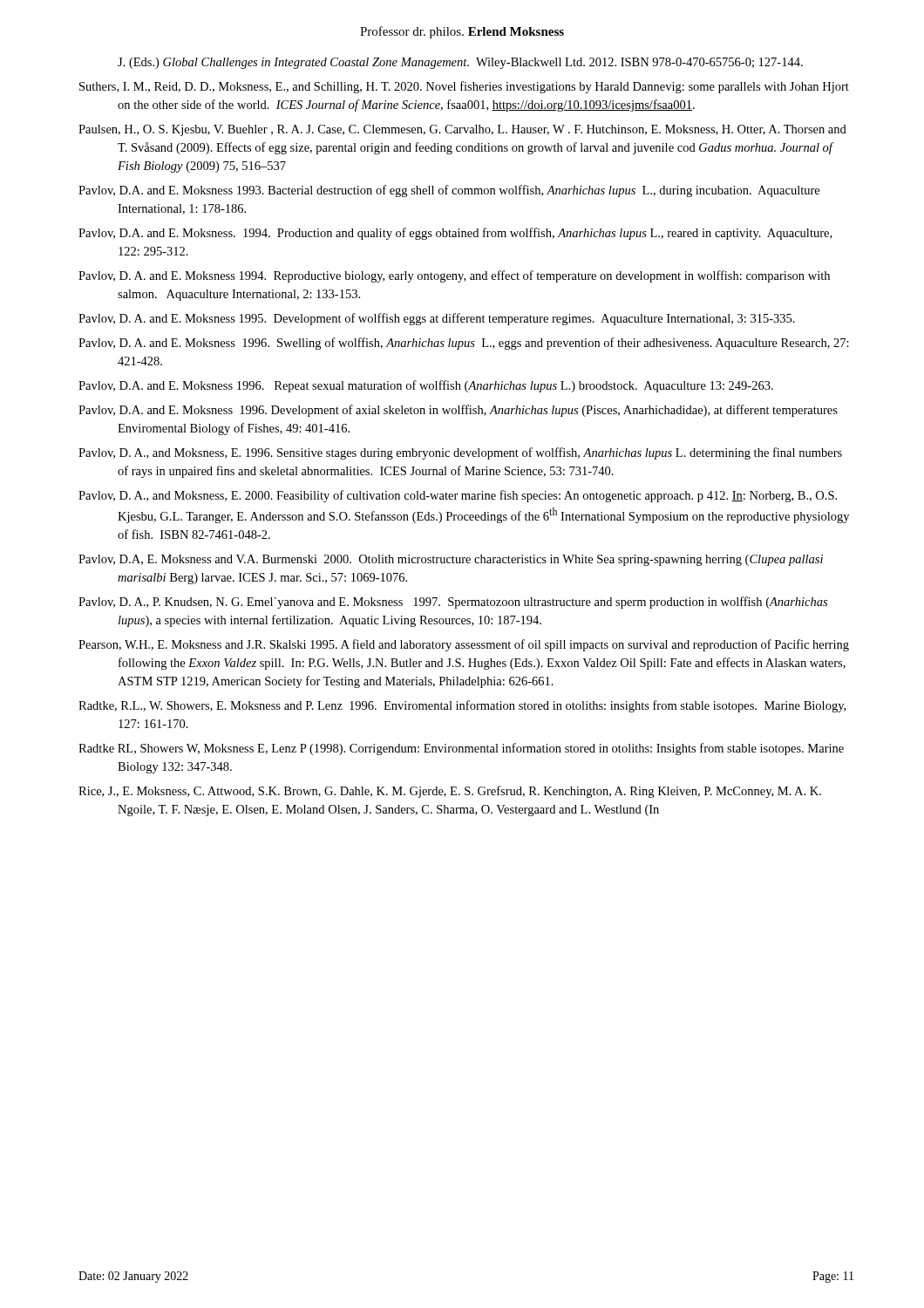Click on the element starting "Pavlov, D.A, E. Moksness and V.A."

click(x=451, y=568)
